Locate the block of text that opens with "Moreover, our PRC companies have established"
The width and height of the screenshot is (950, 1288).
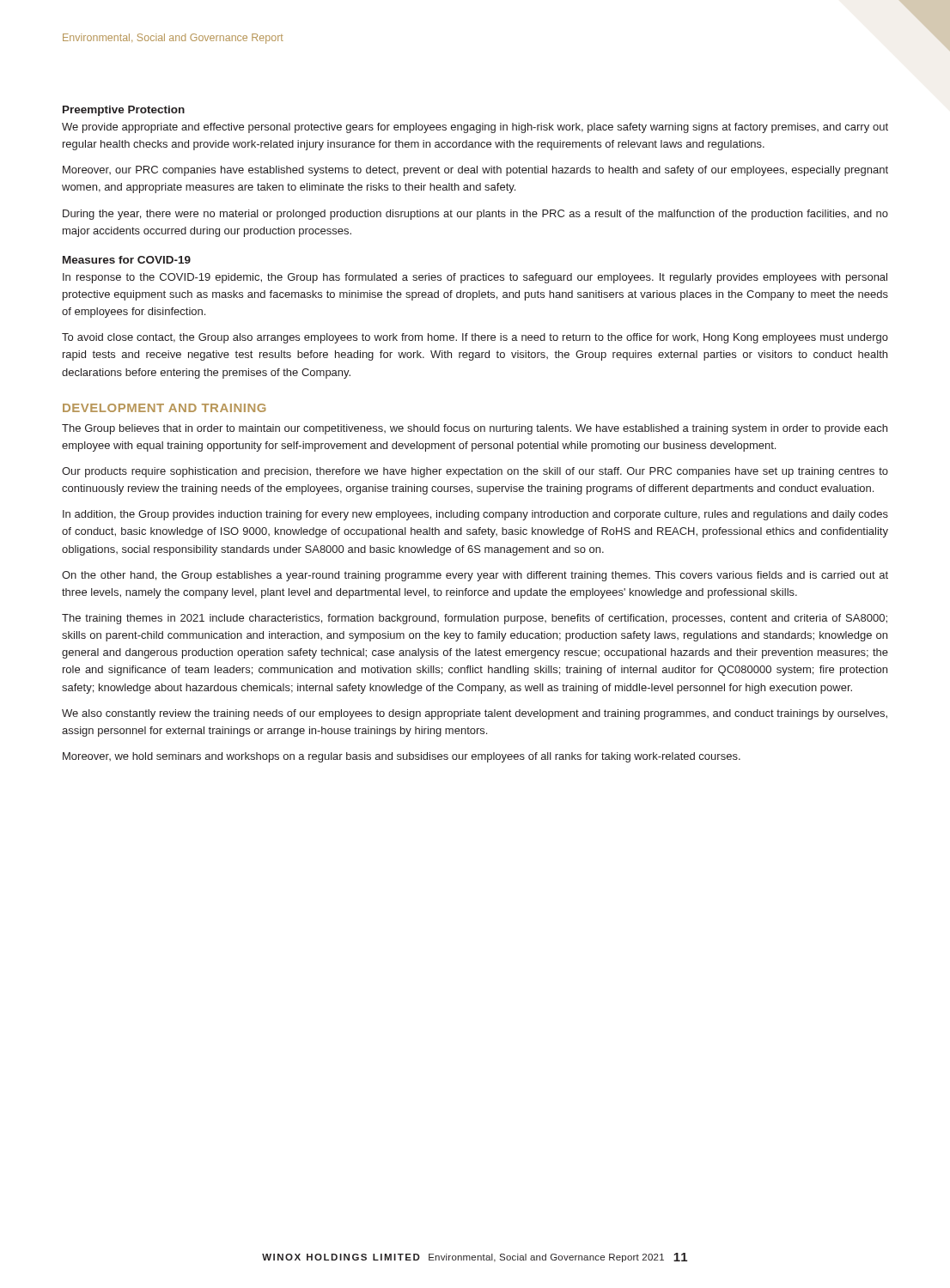(475, 179)
